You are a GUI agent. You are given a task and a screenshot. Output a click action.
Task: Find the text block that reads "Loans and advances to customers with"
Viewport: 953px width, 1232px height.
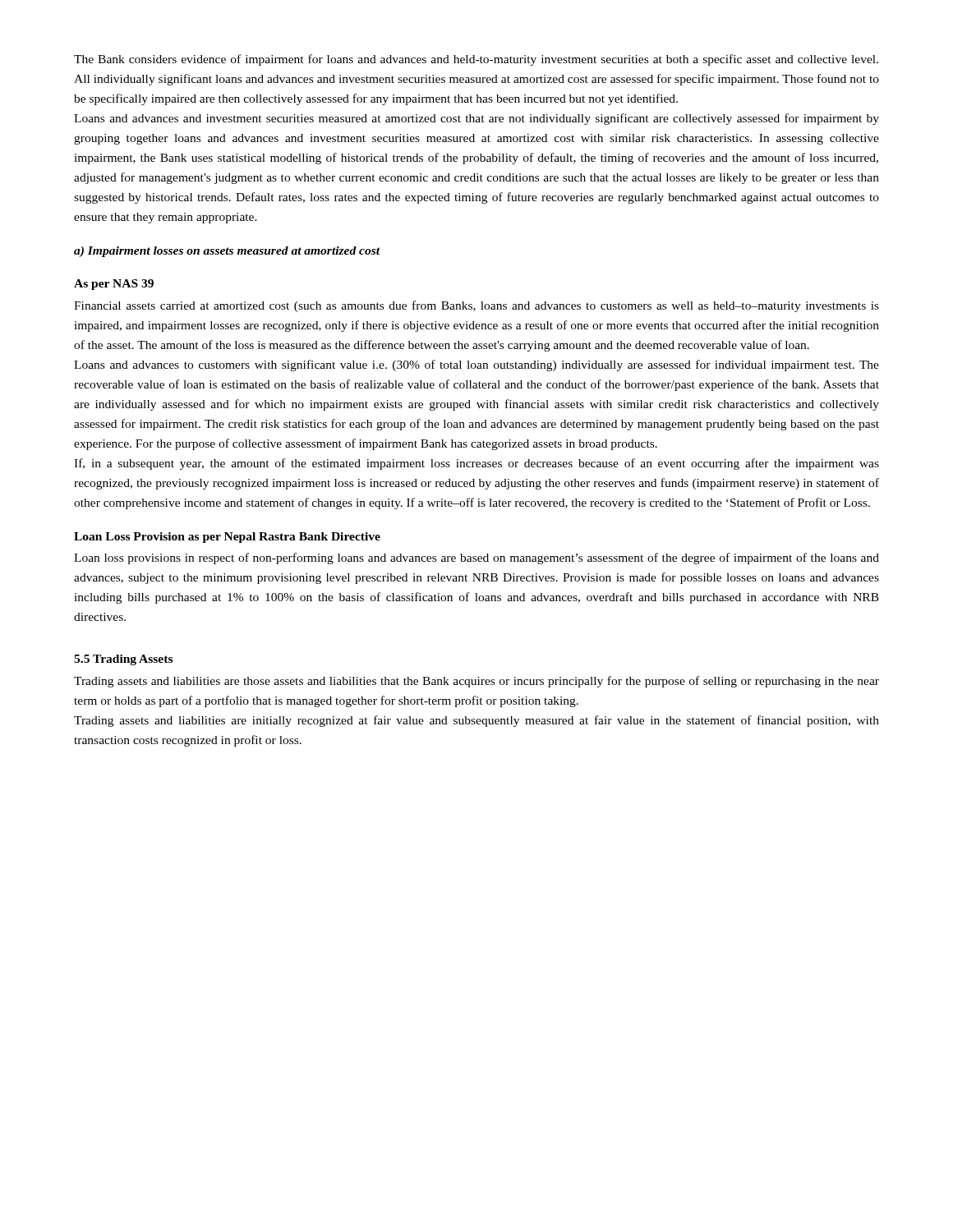pos(476,404)
